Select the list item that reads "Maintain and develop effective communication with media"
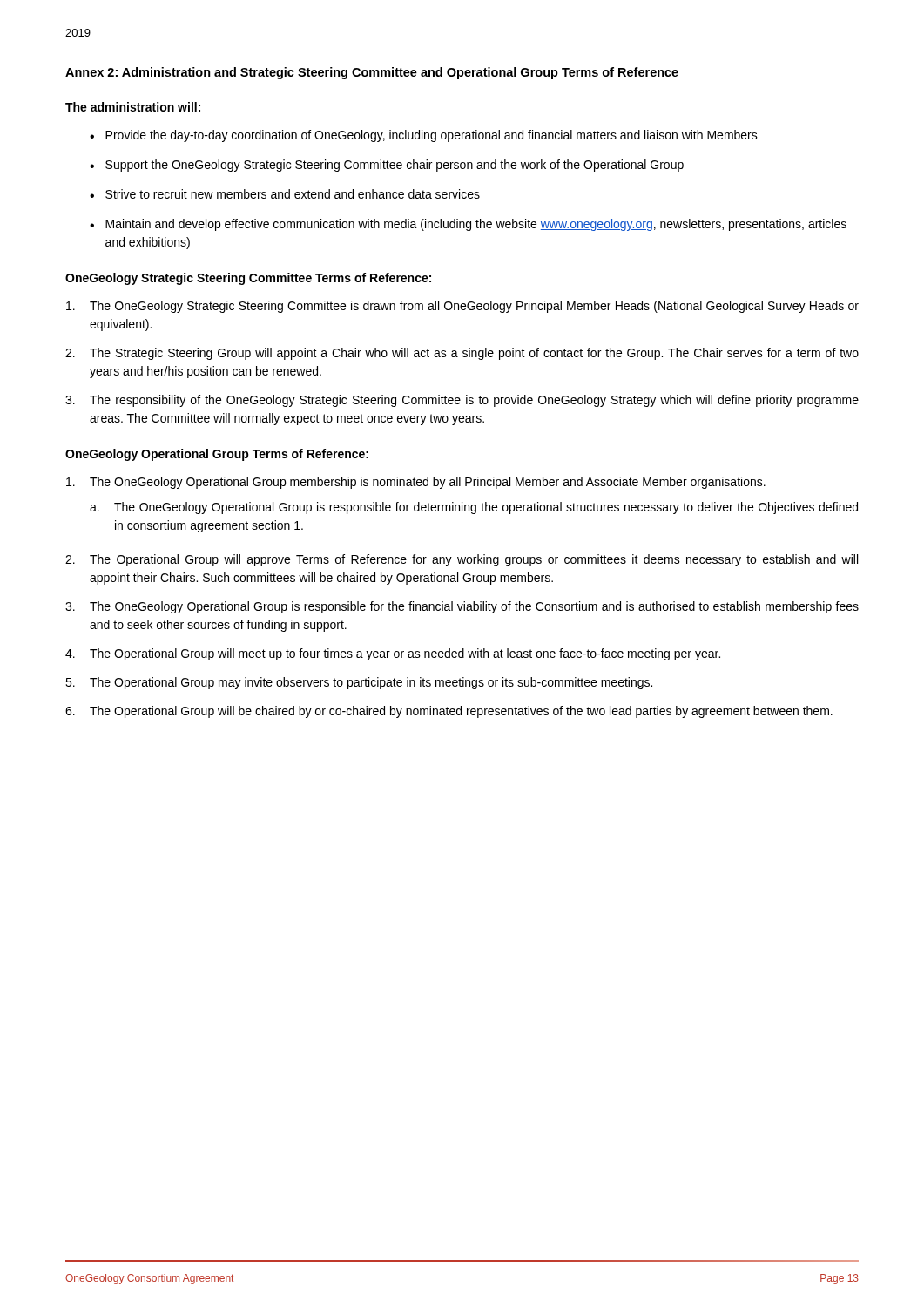 (482, 234)
